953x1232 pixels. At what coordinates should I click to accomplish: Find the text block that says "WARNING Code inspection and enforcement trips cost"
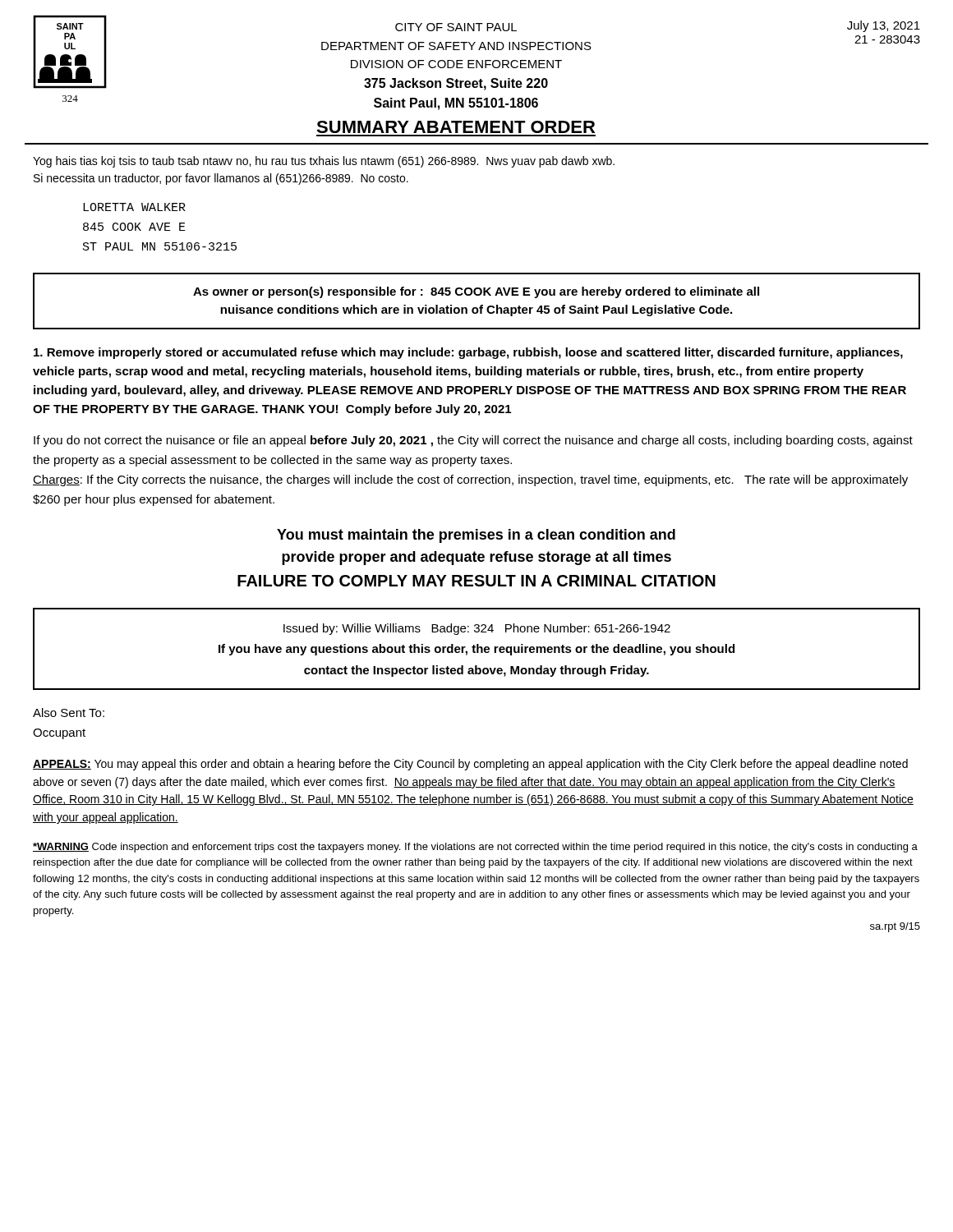tap(476, 887)
